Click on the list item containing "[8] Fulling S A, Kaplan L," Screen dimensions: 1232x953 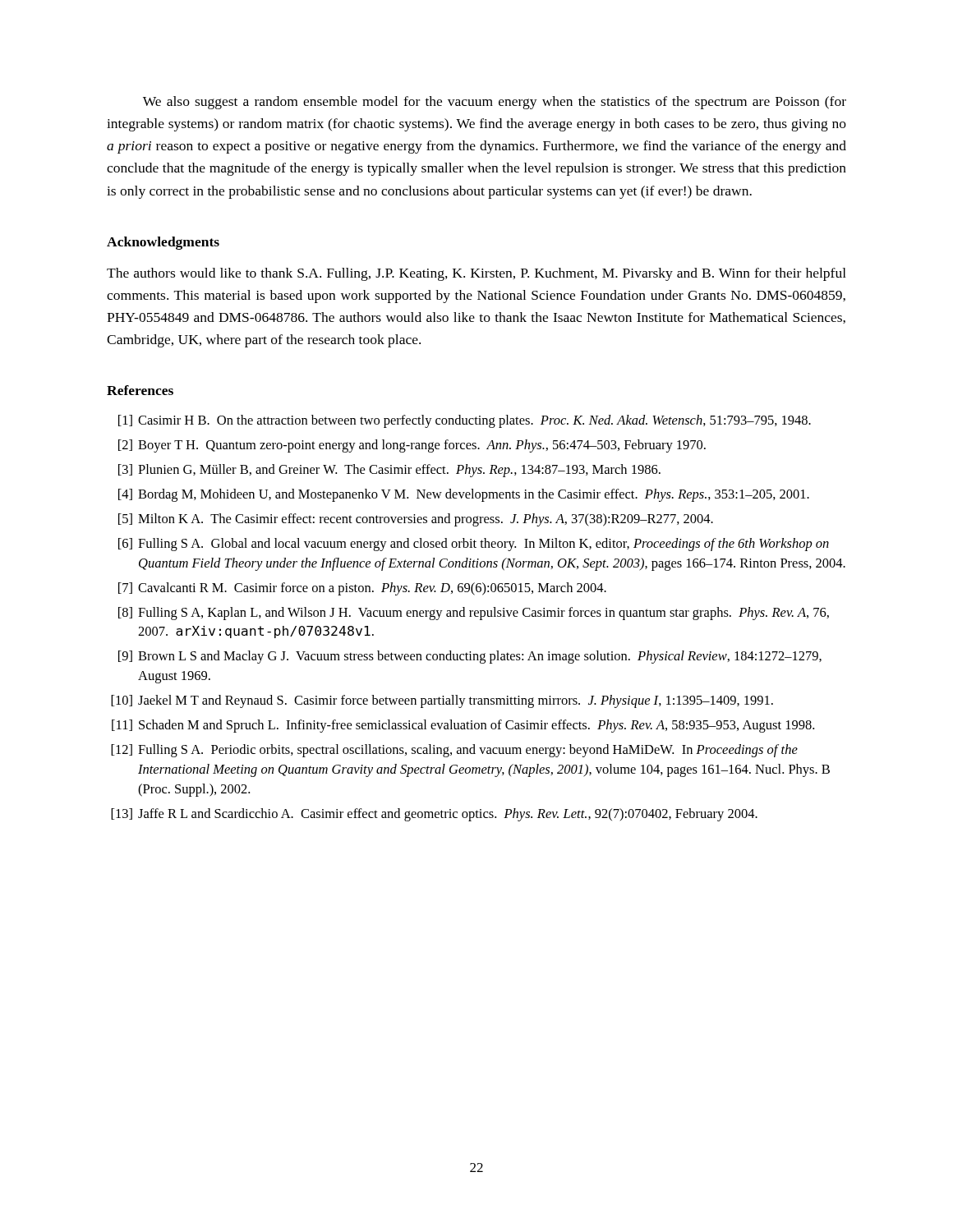click(476, 622)
